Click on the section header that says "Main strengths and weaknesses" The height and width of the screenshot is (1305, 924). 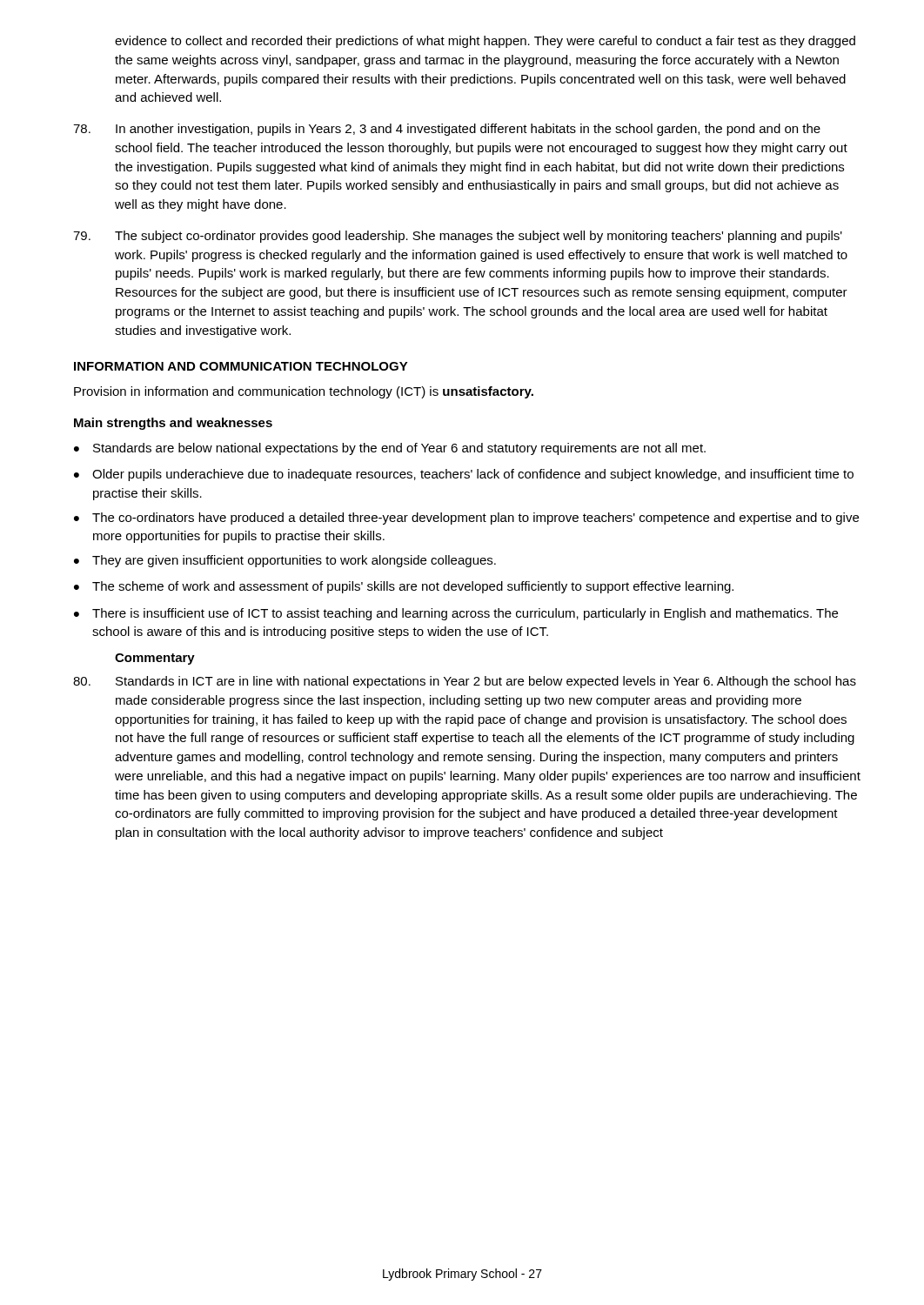click(x=173, y=422)
